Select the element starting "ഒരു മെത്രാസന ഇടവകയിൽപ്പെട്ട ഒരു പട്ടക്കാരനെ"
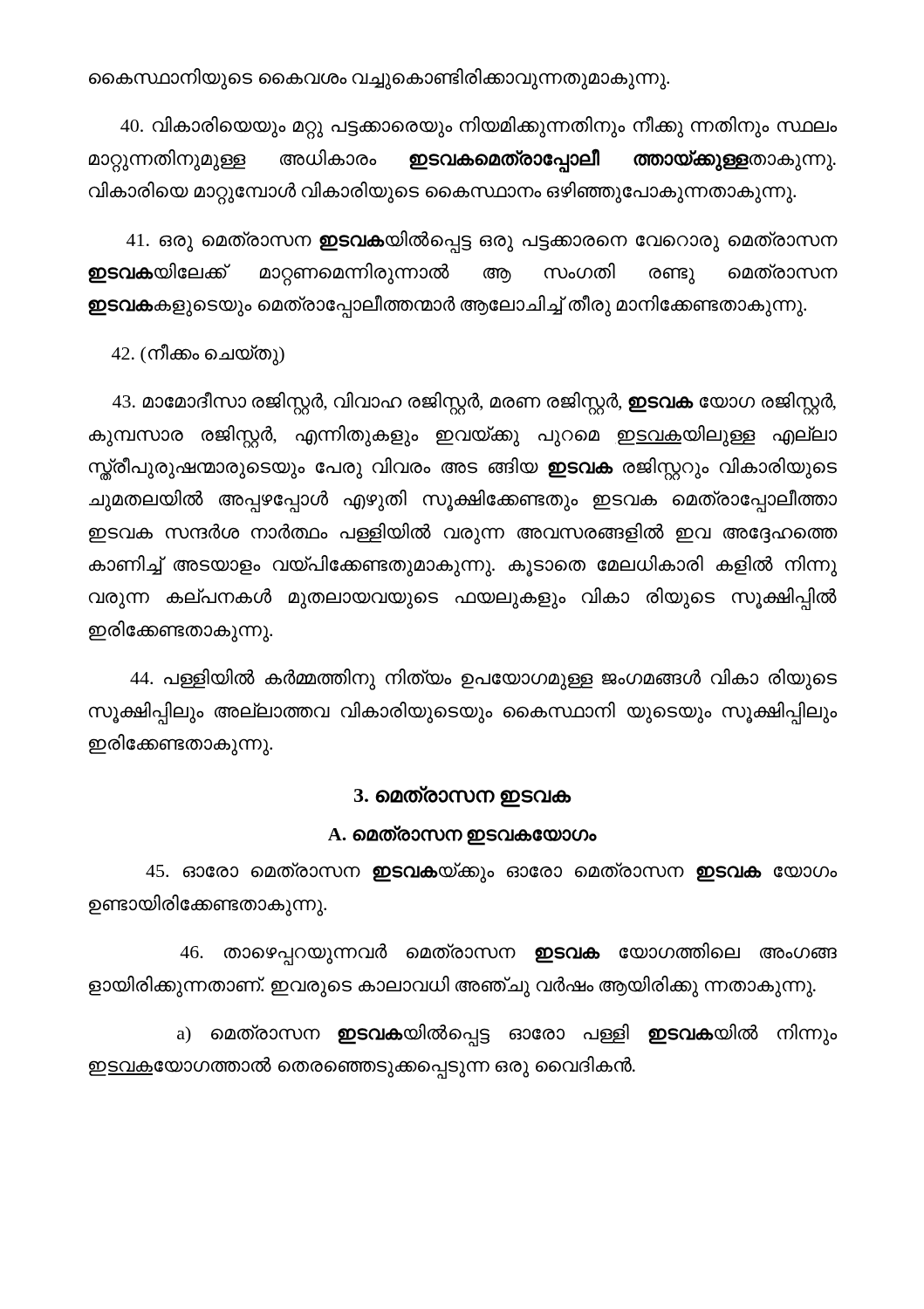The width and height of the screenshot is (924, 1309). point(462,272)
